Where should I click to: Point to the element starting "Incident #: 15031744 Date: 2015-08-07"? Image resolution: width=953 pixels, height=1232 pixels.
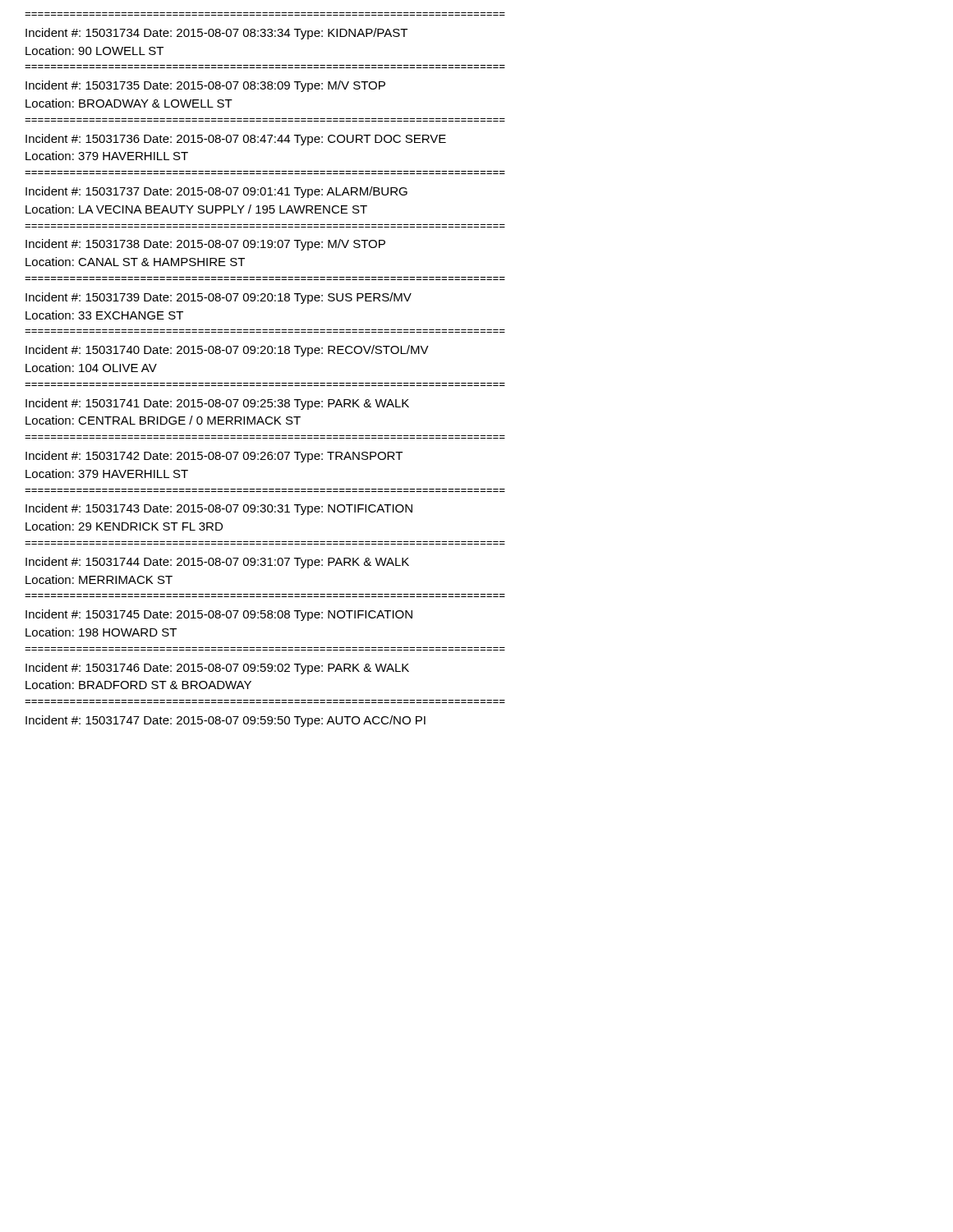pos(217,563)
